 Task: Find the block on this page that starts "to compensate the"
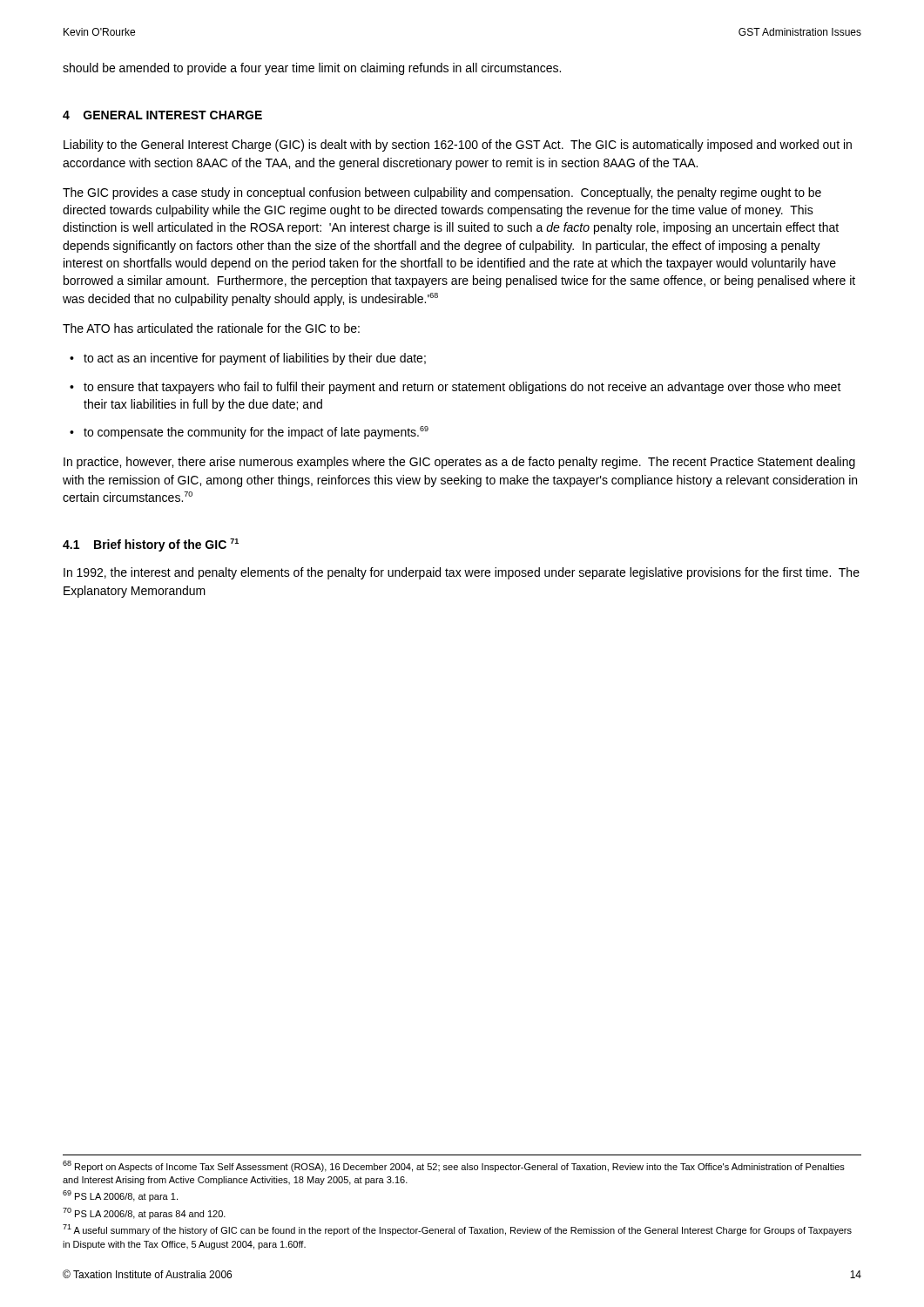point(249,433)
